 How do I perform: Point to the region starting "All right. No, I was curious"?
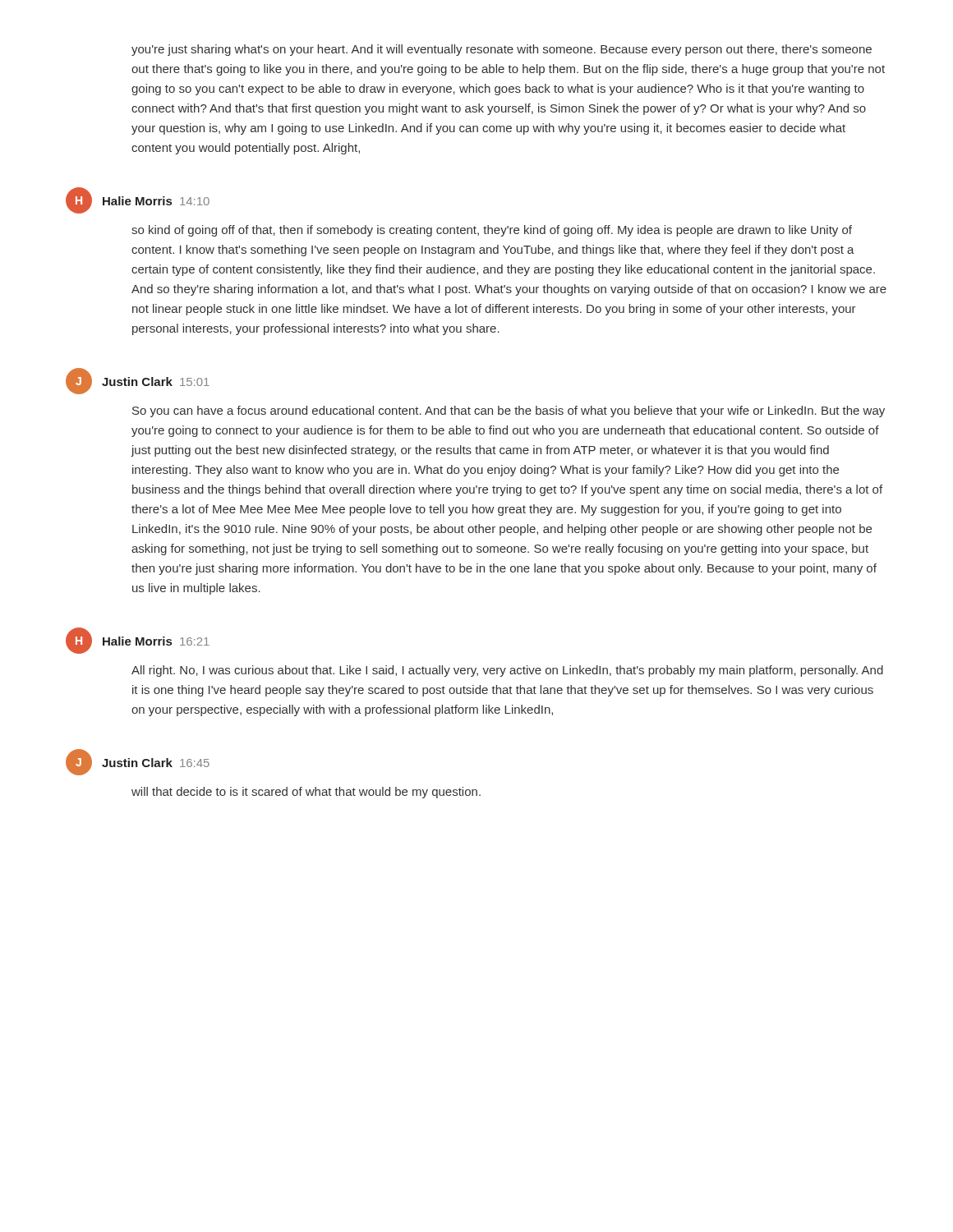[507, 689]
